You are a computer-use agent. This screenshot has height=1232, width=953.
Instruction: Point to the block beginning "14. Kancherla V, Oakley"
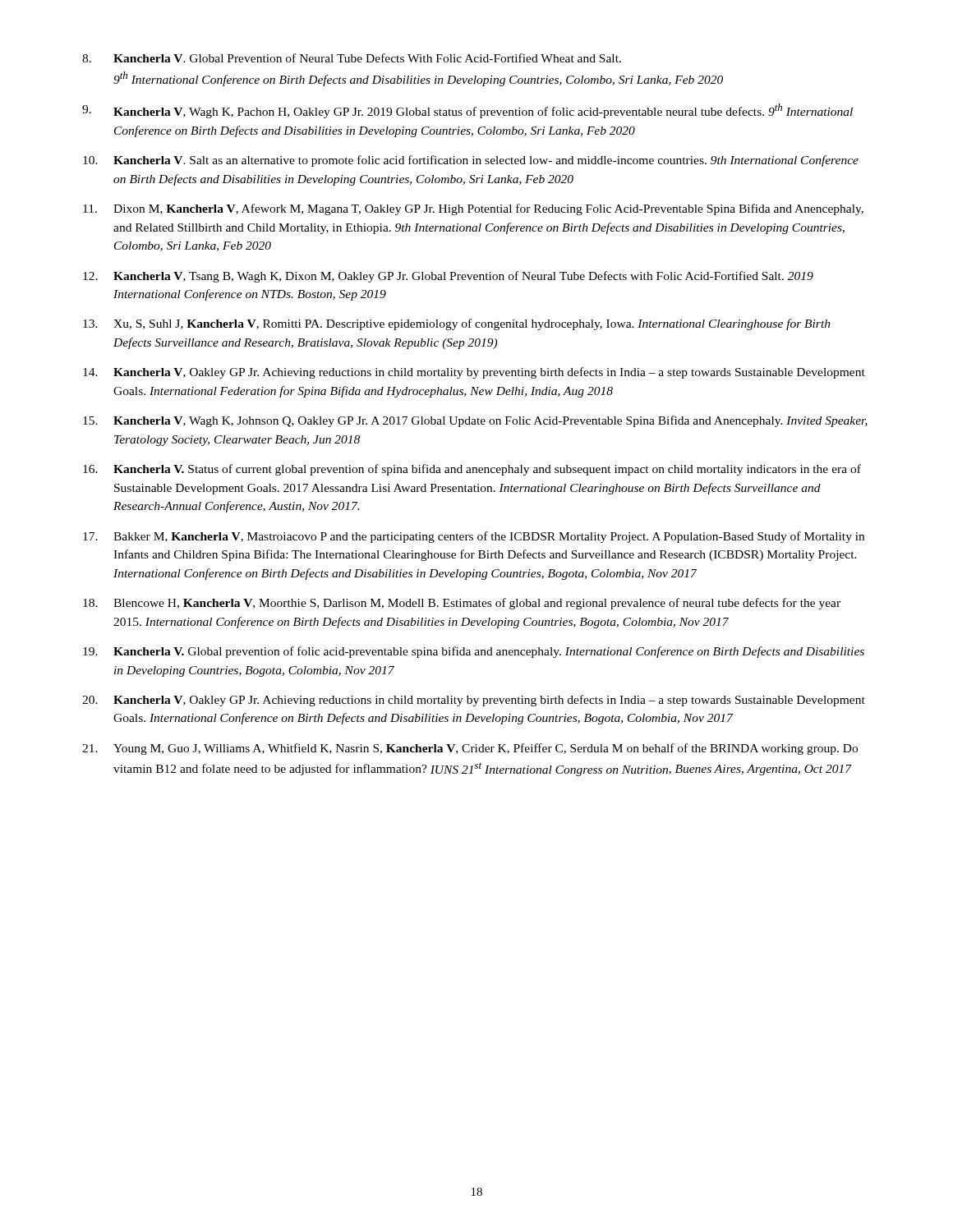pyautogui.click(x=476, y=382)
